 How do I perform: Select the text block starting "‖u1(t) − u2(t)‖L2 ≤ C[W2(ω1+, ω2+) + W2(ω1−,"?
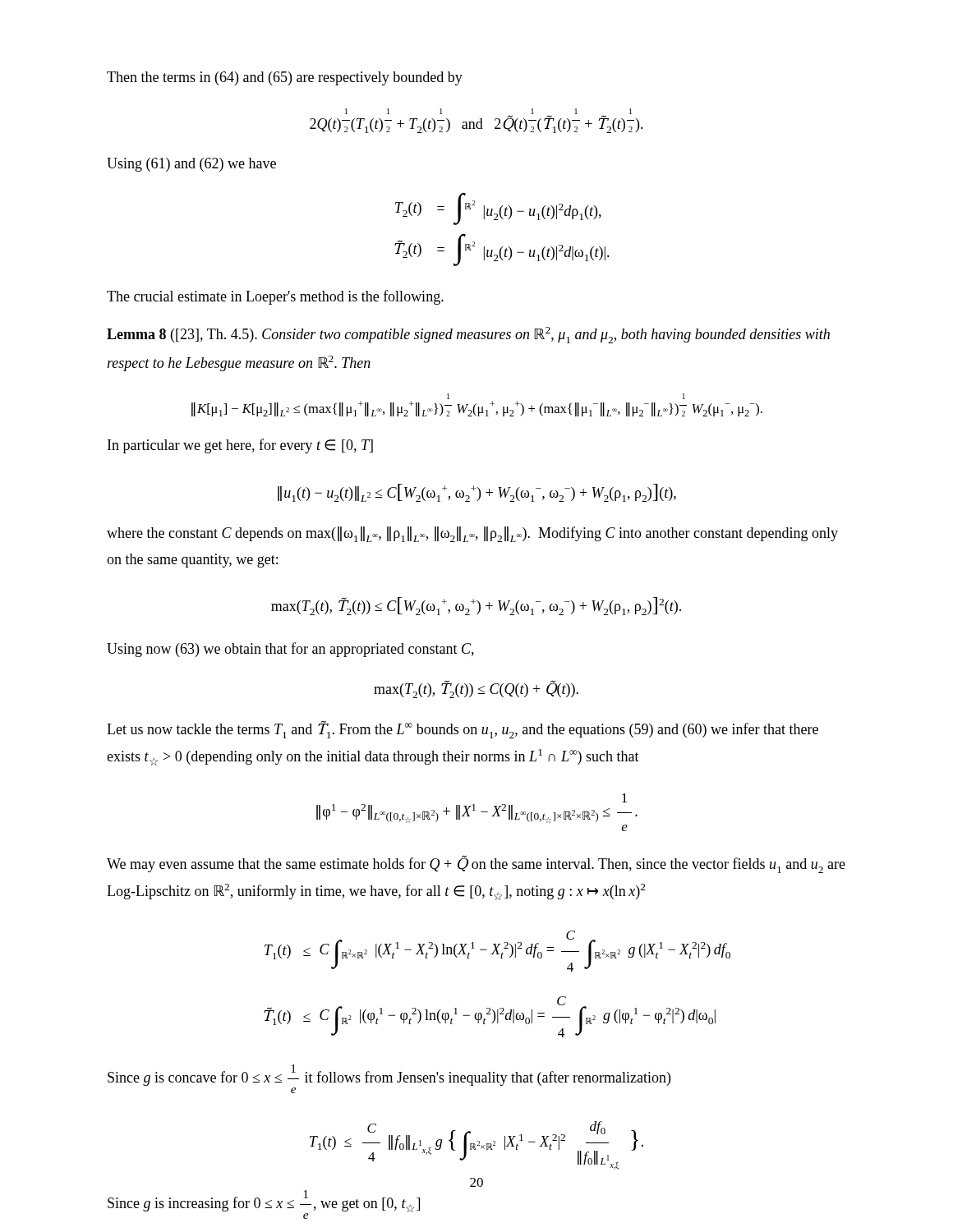click(476, 492)
